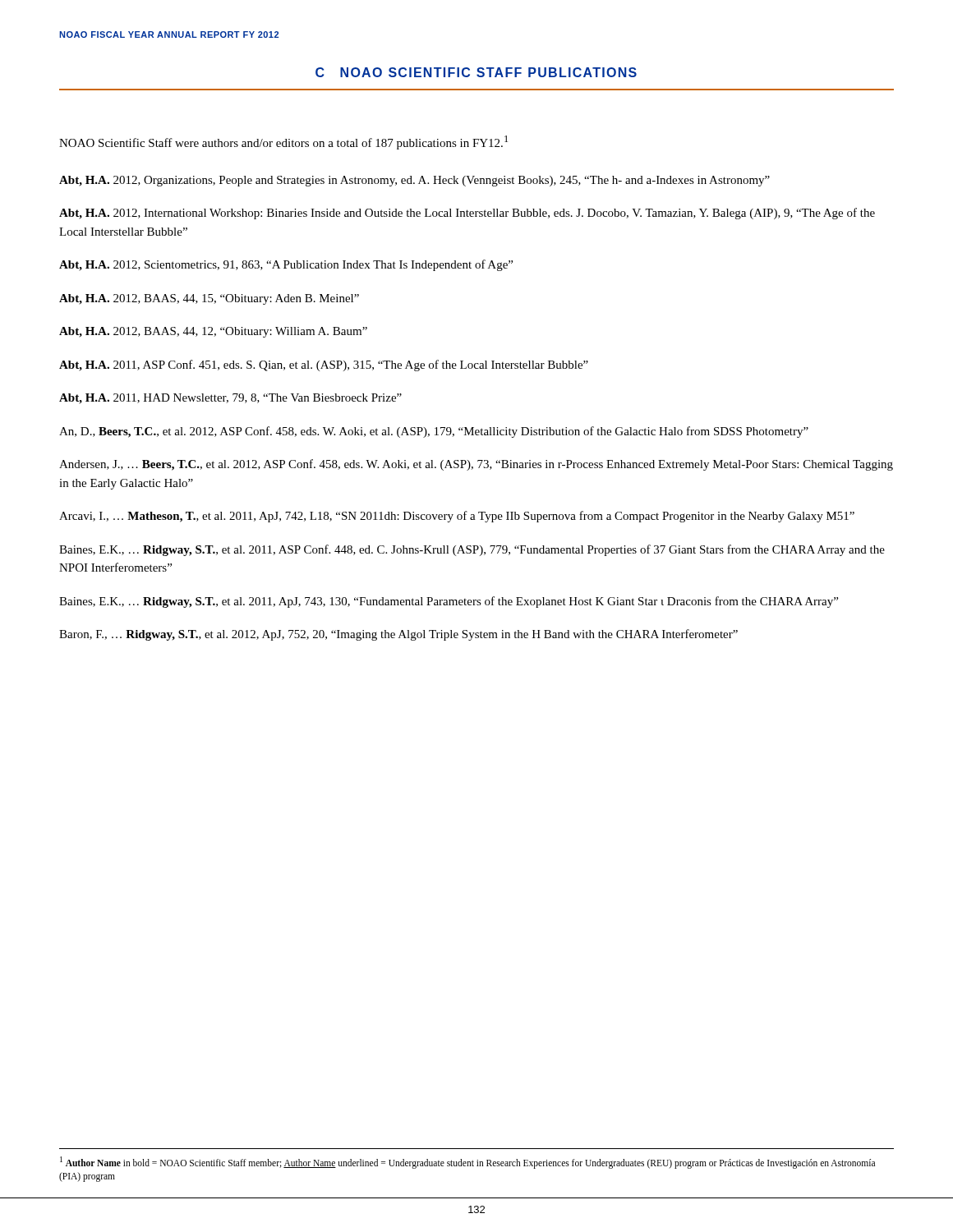Locate the section header containing "C NOAO SCIENTIFIC STAFF"
Viewport: 953px width, 1232px height.
tap(476, 78)
